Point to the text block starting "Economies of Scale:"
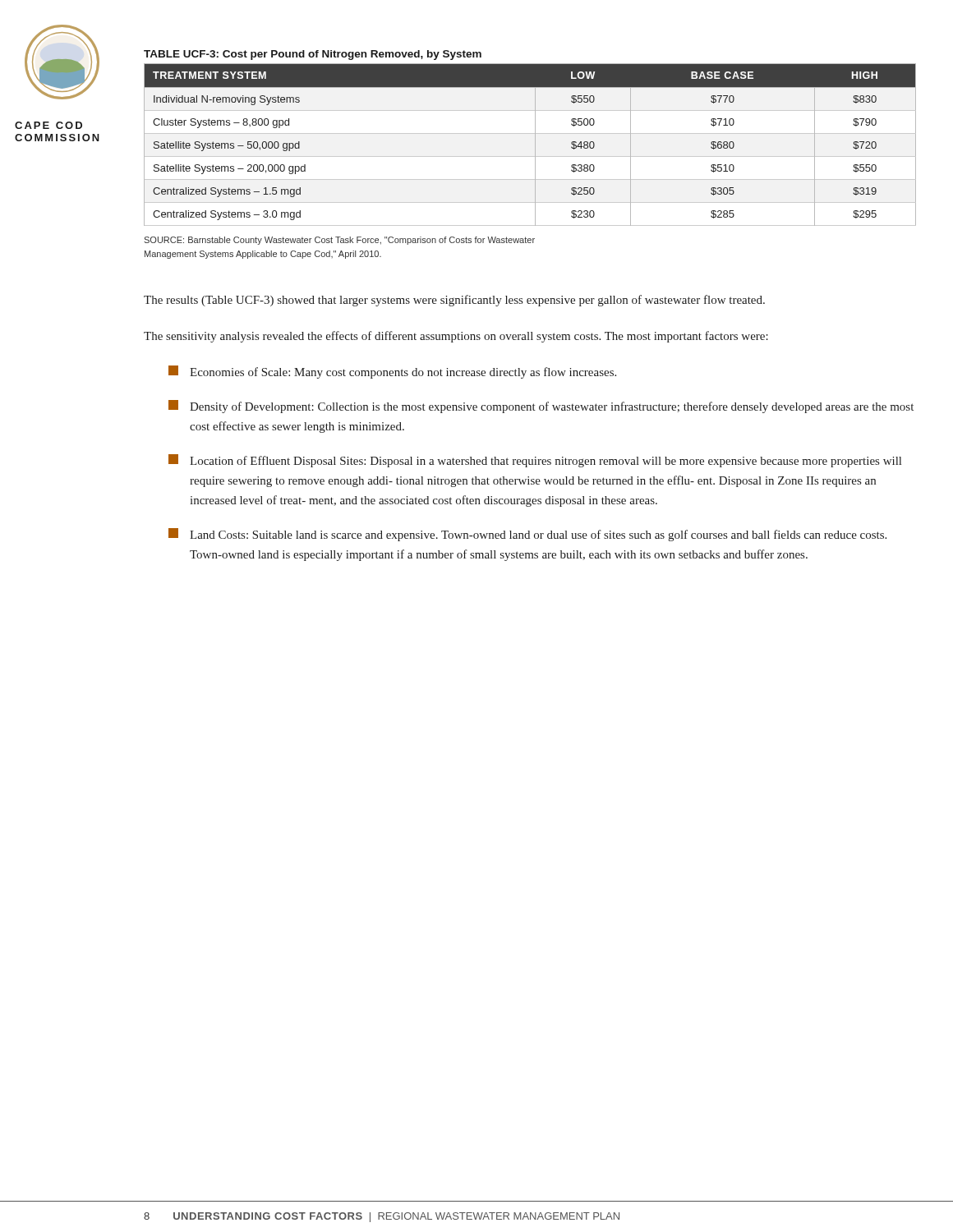Image resolution: width=953 pixels, height=1232 pixels. (542, 372)
